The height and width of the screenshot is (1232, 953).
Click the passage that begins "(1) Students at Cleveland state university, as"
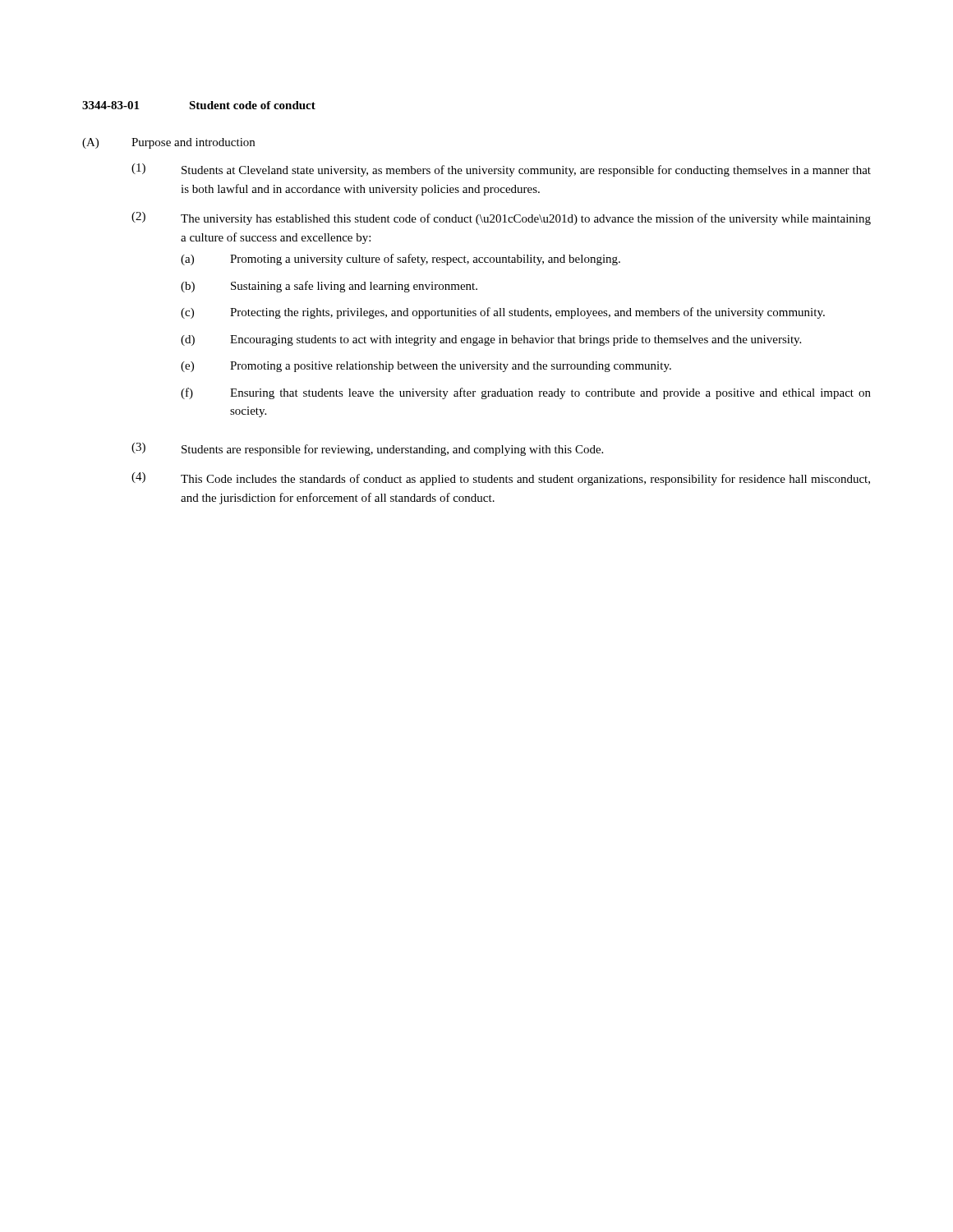coord(501,180)
